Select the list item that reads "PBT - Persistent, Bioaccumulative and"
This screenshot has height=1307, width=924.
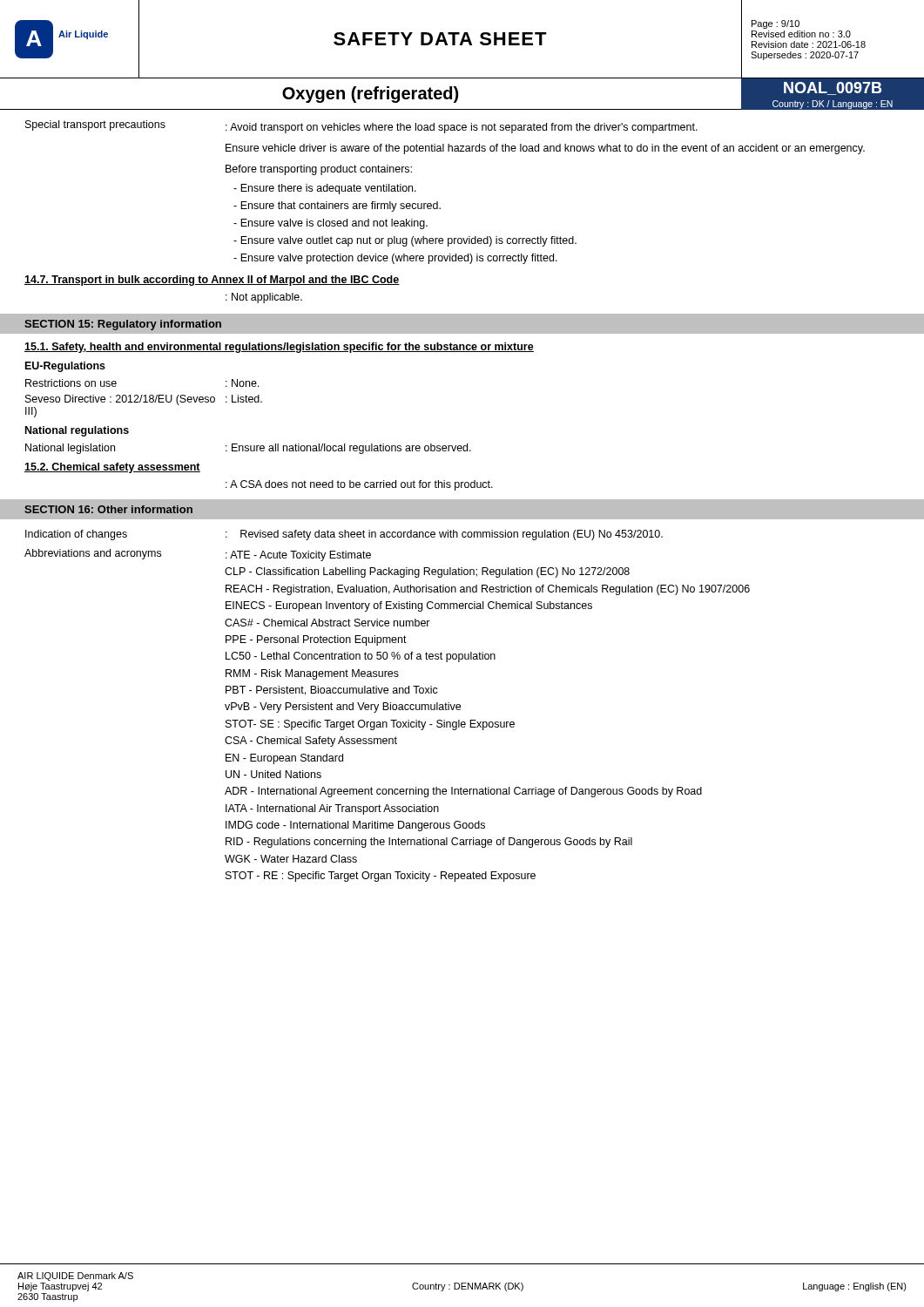pyautogui.click(x=331, y=690)
